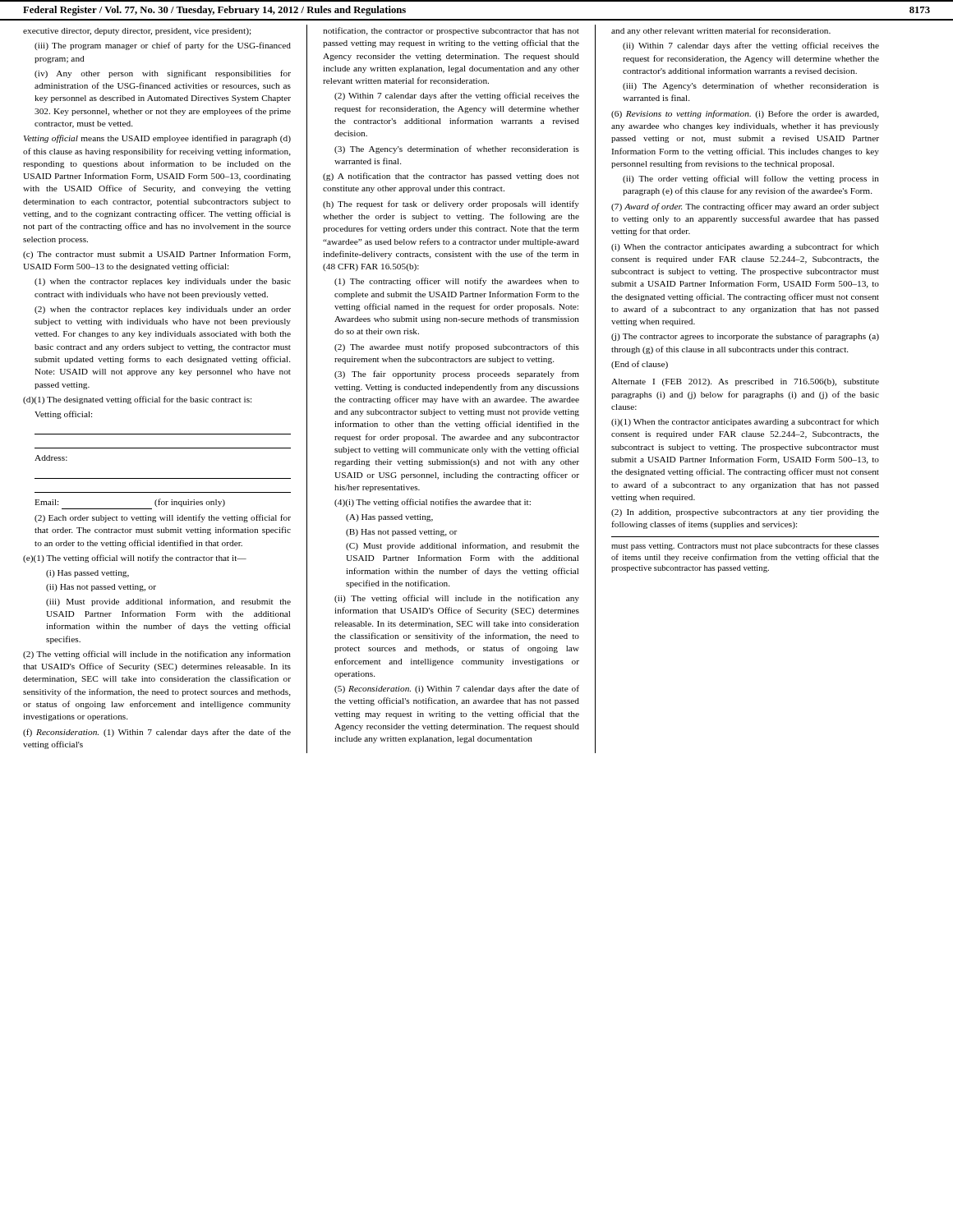The height and width of the screenshot is (1232, 953).
Task: Find the block starting "(ii) The order vetting"
Action: pos(751,185)
